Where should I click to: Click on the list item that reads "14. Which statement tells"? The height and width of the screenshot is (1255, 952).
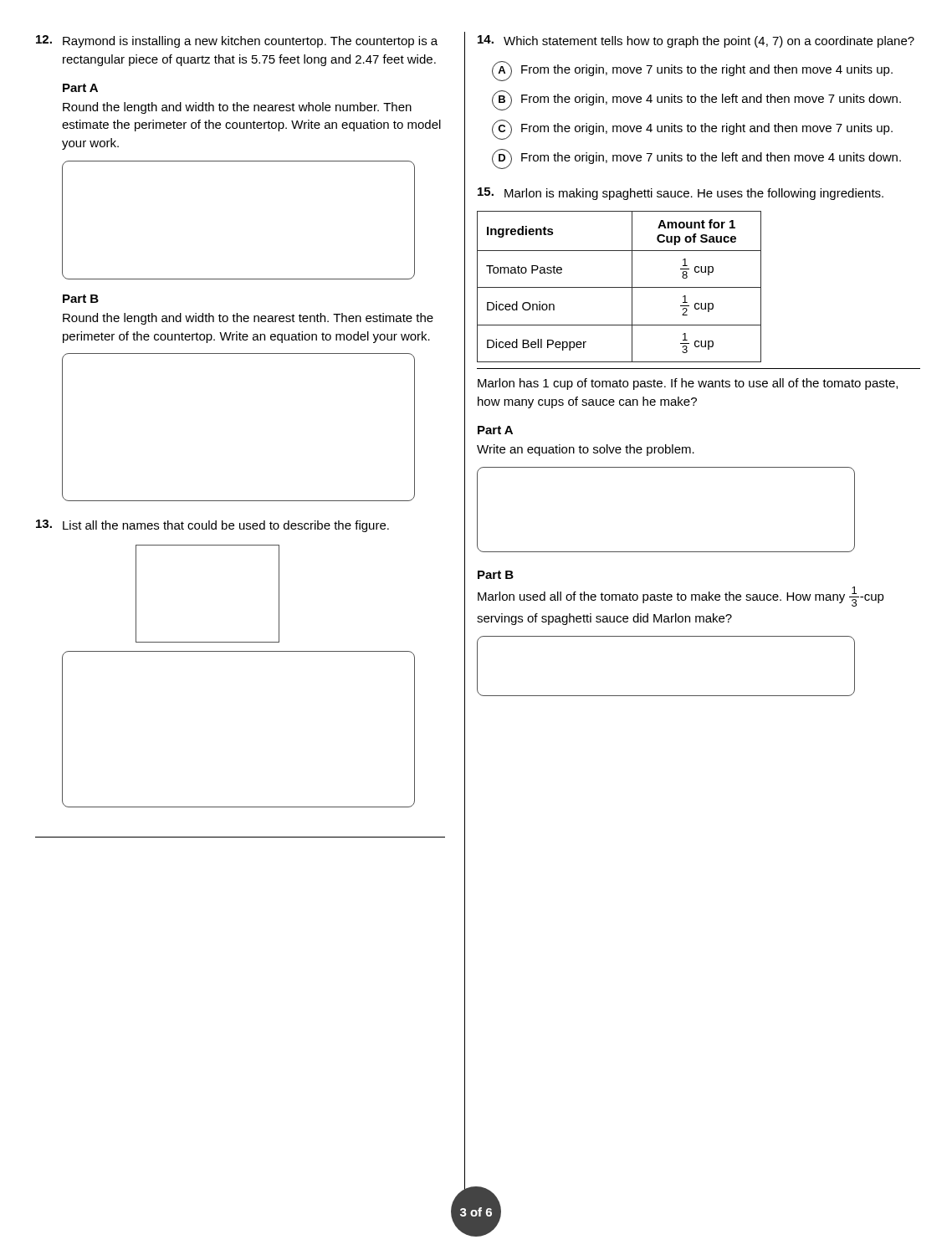click(x=699, y=100)
